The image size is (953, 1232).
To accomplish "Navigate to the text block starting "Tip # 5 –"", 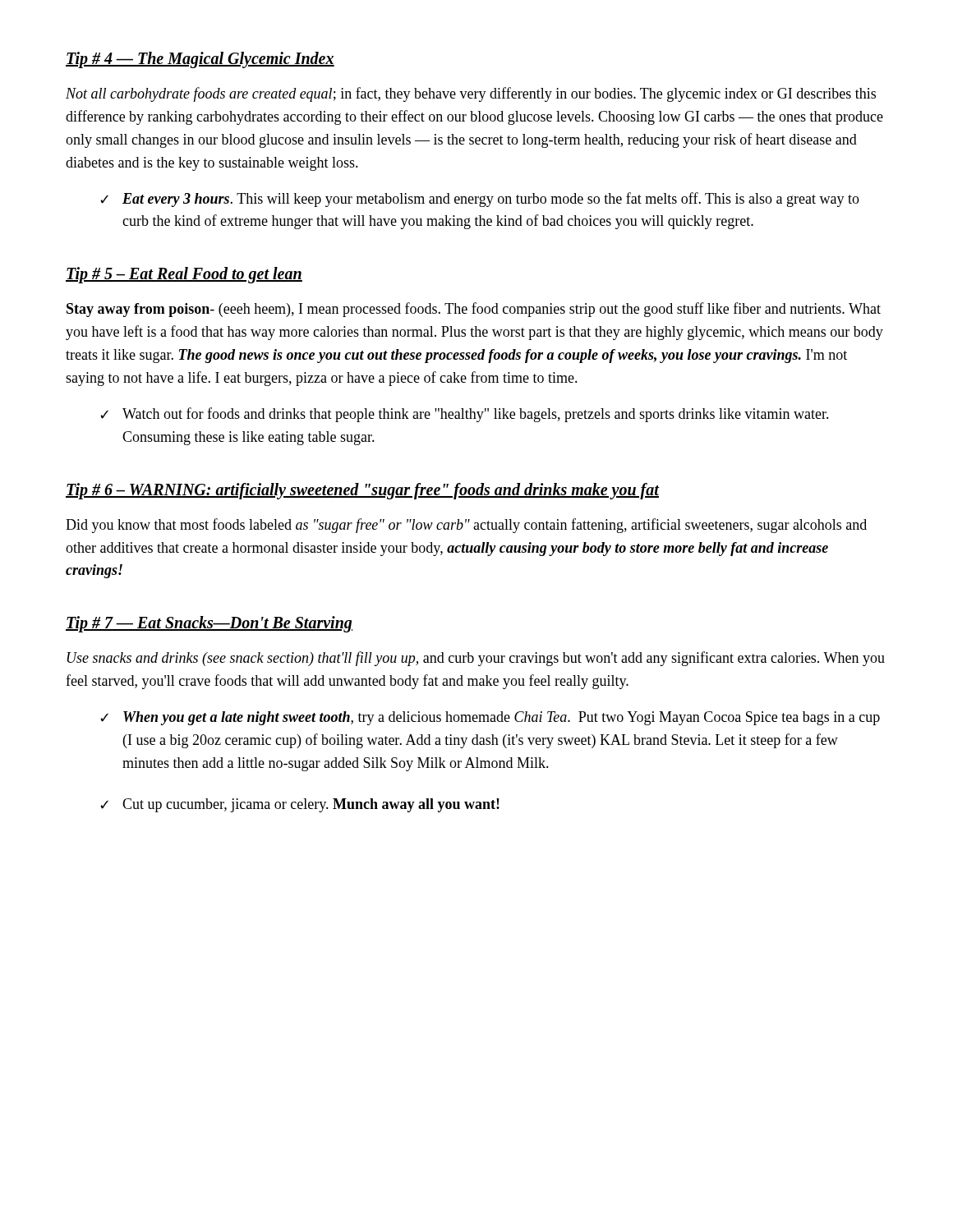I will point(184,274).
